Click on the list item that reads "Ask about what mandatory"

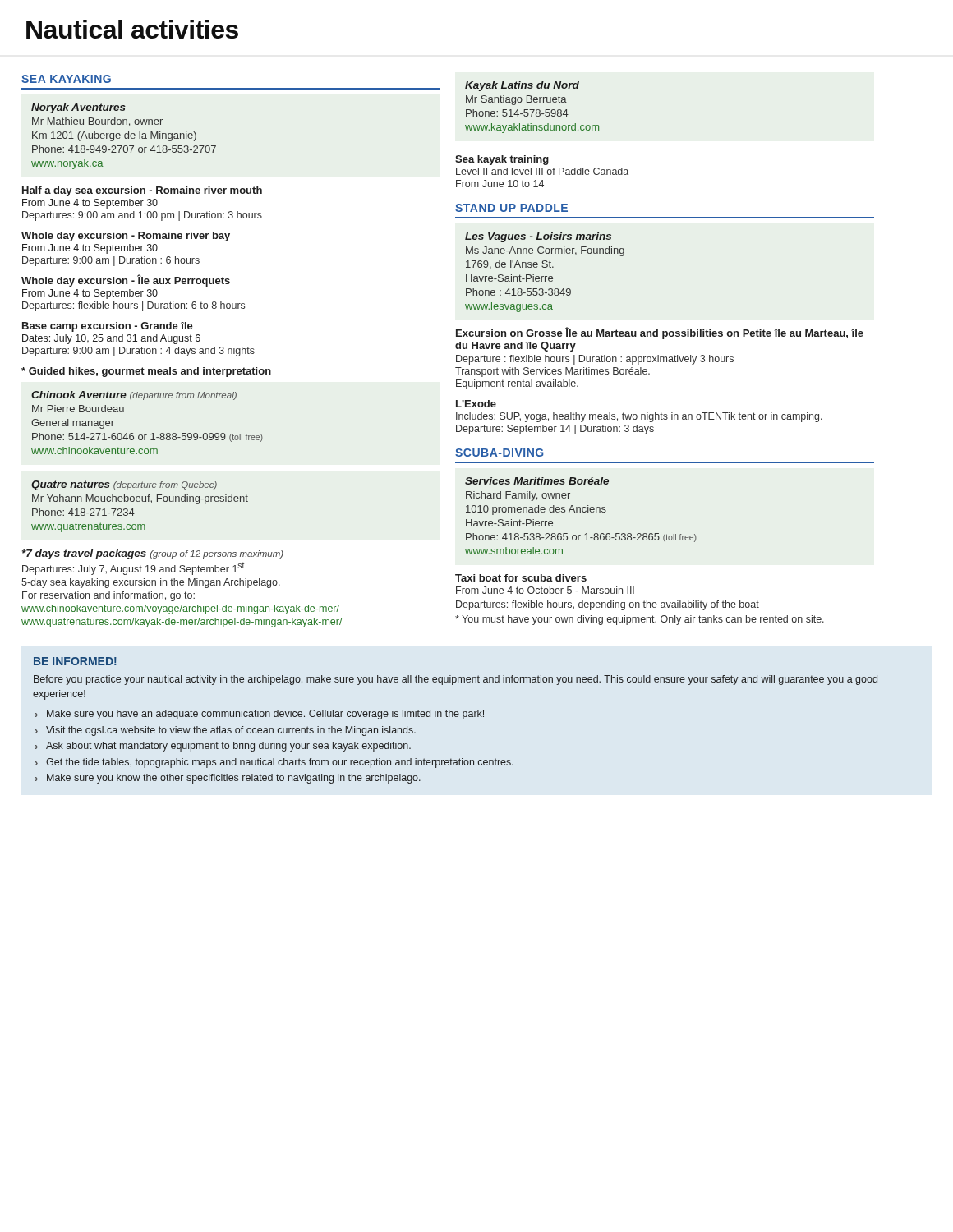[229, 746]
